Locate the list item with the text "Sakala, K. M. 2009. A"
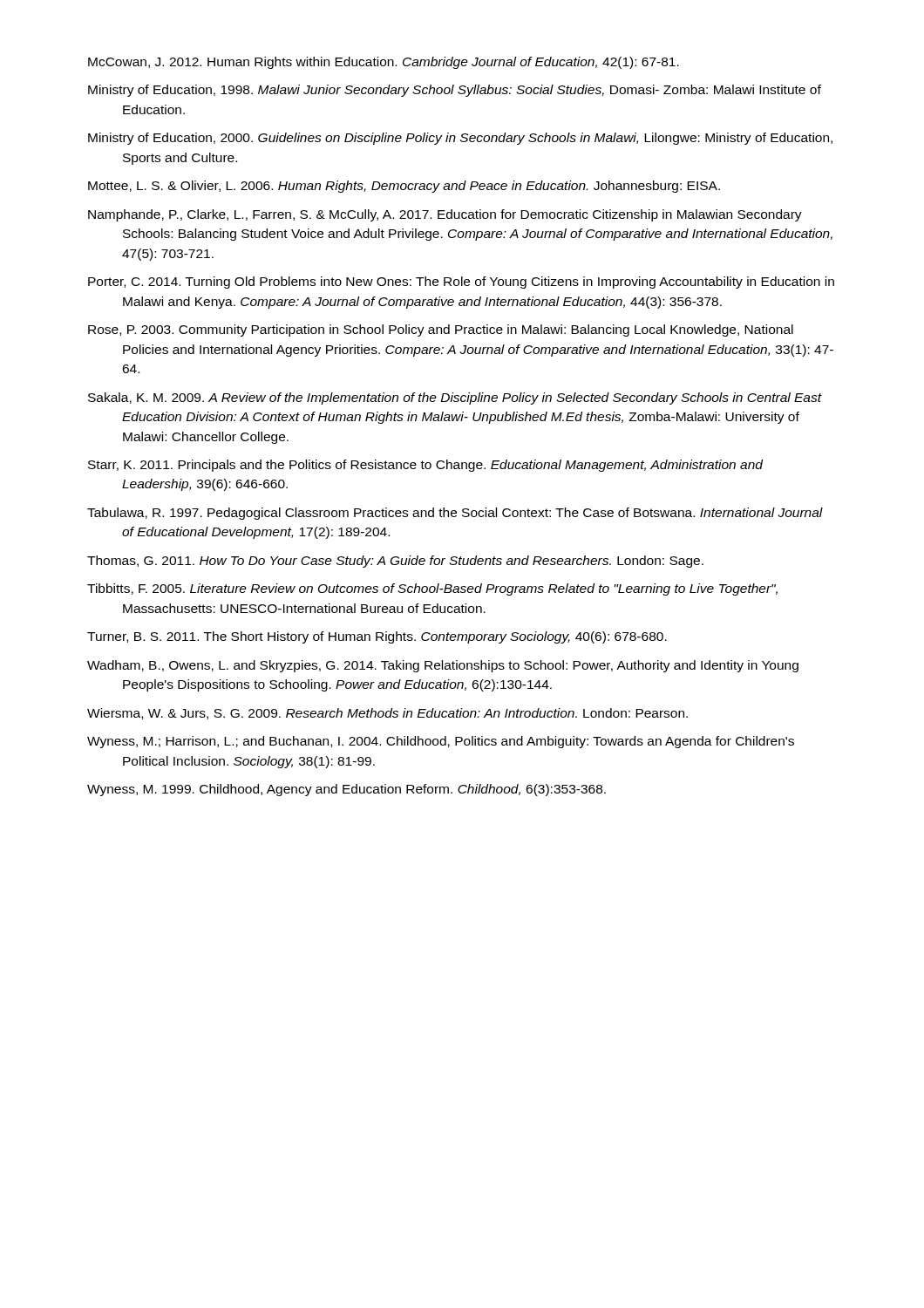The width and height of the screenshot is (924, 1308). [454, 416]
